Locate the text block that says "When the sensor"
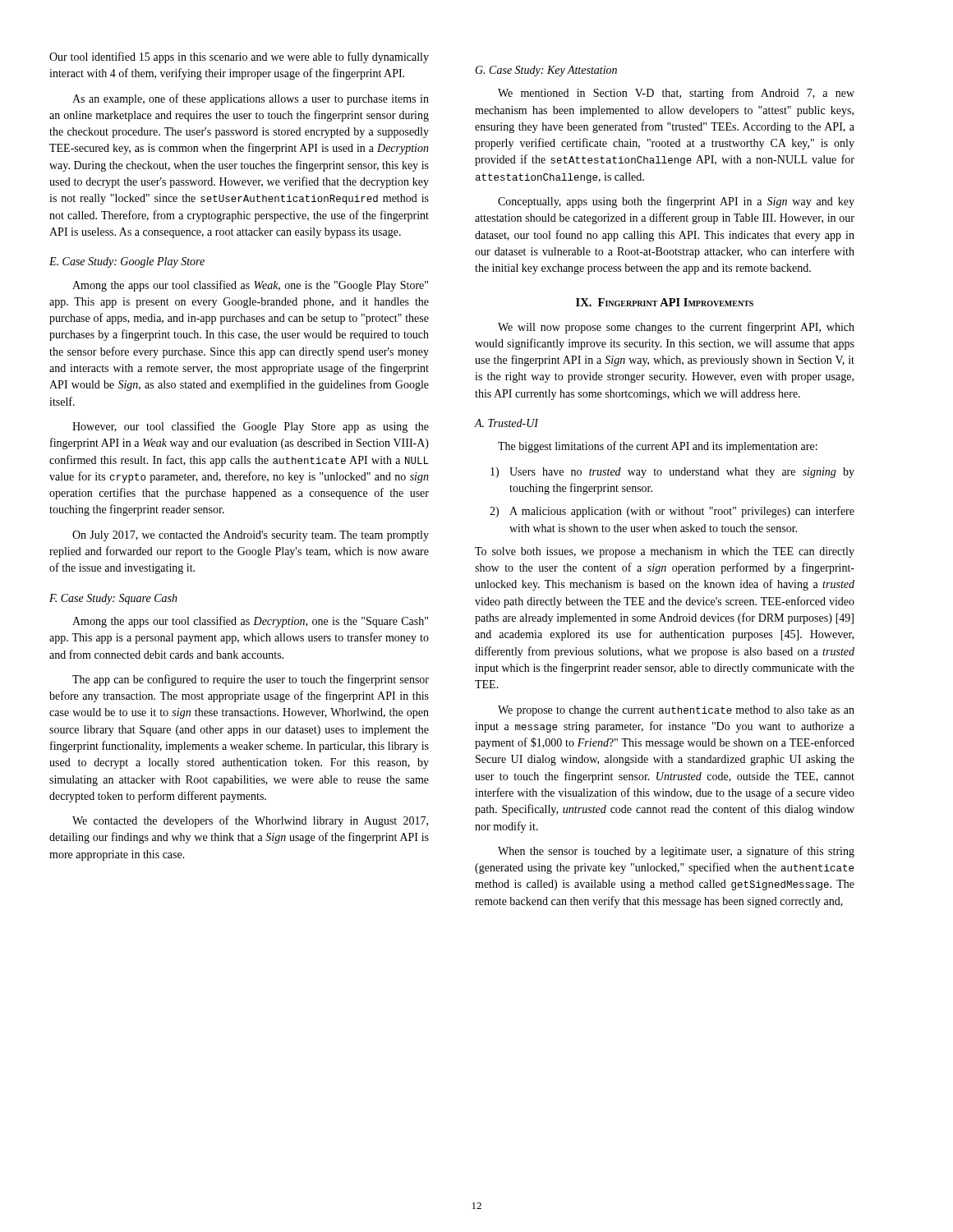The width and height of the screenshot is (953, 1232). click(665, 877)
